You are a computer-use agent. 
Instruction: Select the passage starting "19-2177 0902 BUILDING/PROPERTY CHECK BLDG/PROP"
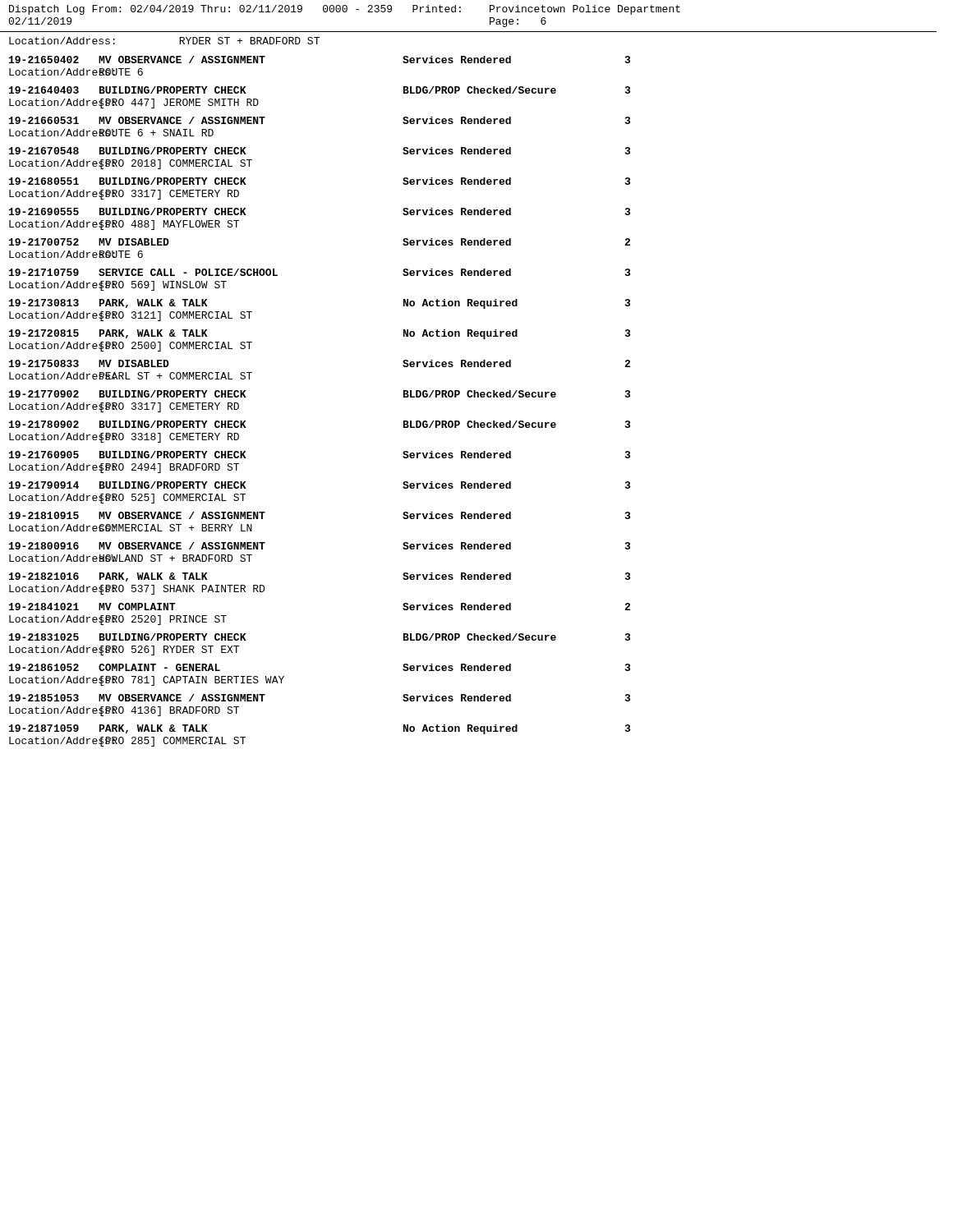tap(476, 400)
